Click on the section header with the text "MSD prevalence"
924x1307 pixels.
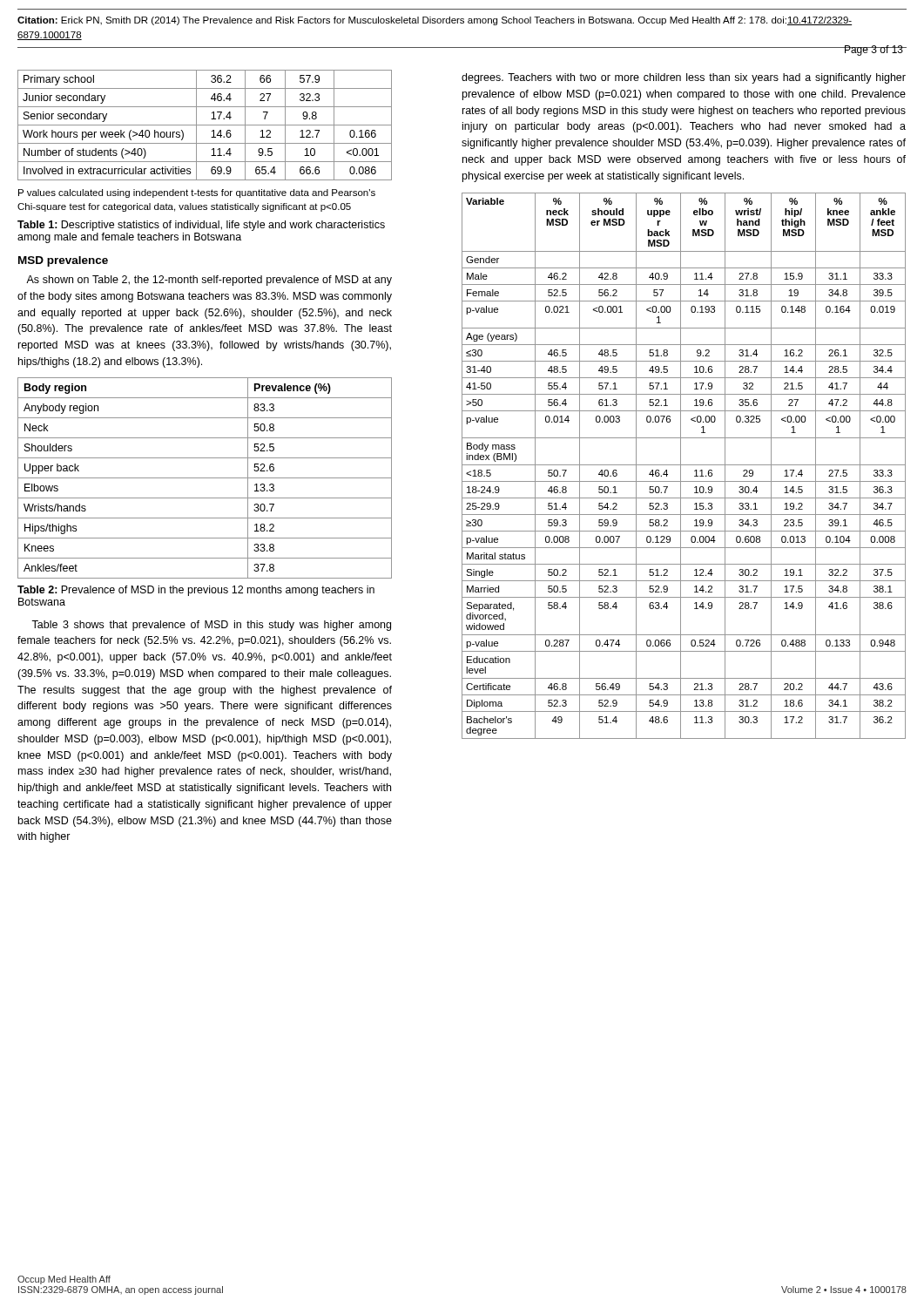[x=63, y=260]
